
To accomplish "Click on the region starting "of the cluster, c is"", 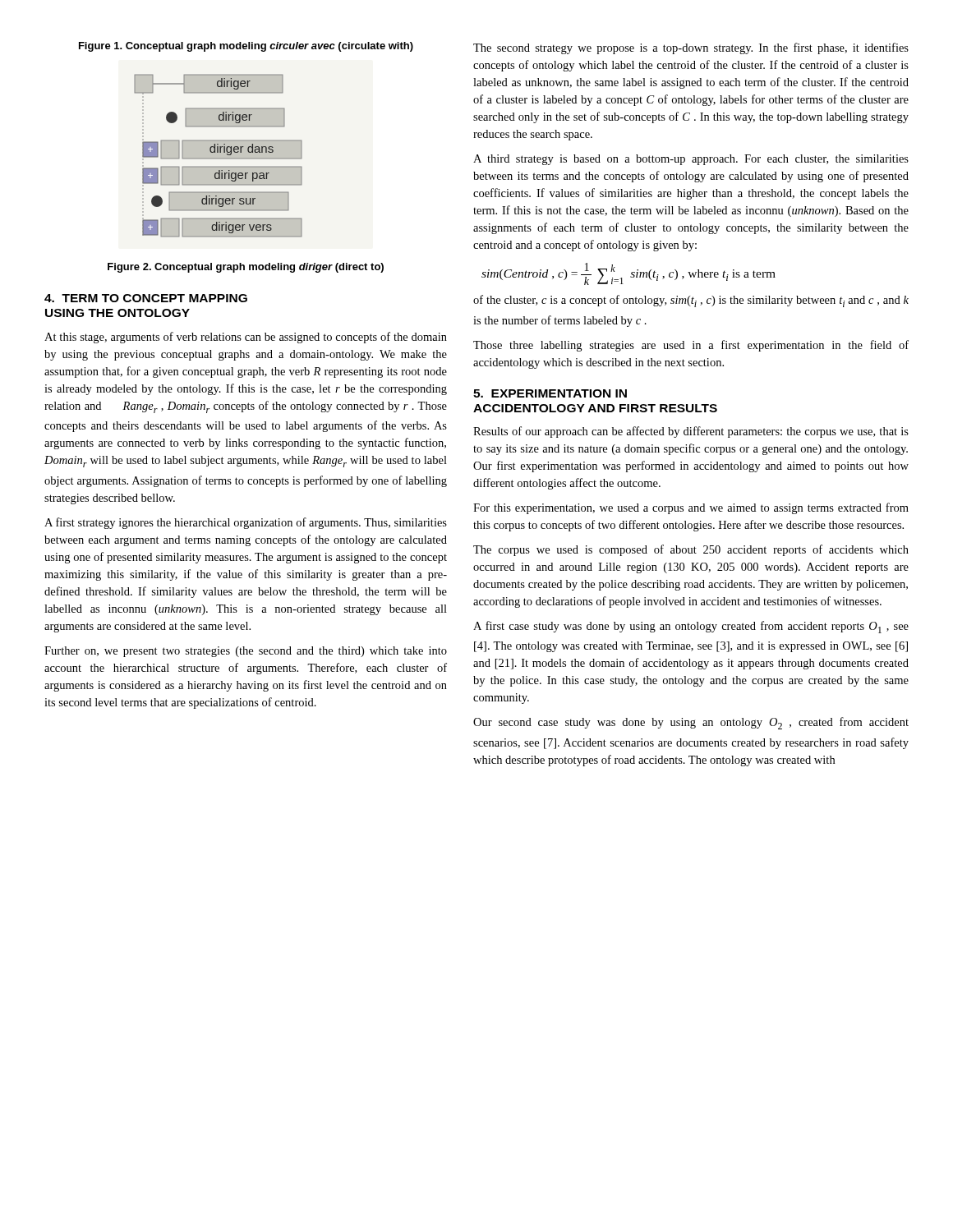I will [x=691, y=331].
